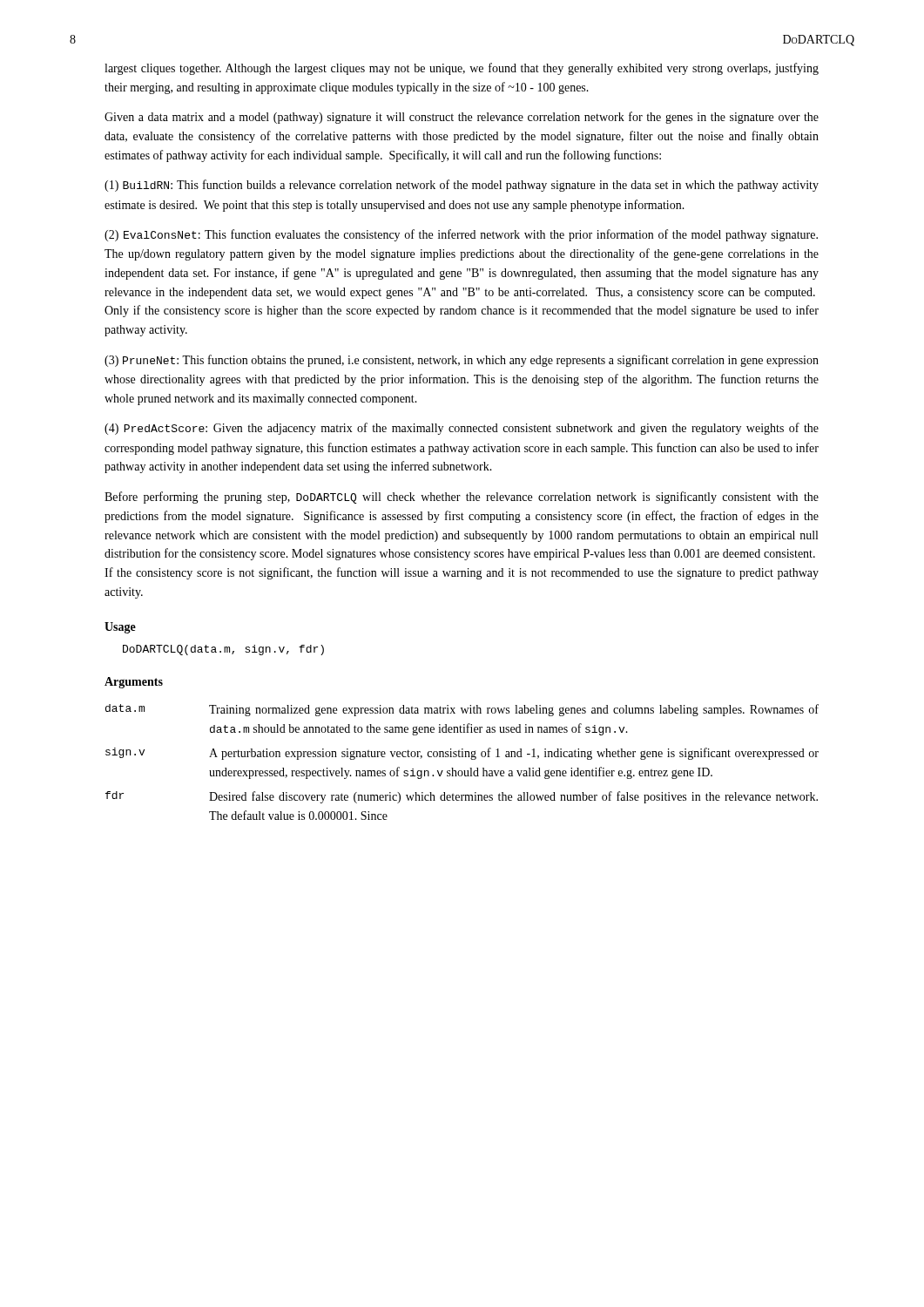Screen dimensions: 1307x924
Task: Locate the text block starting "(4) PredActScore: Given the adjacency matrix of the"
Action: pyautogui.click(x=462, y=448)
